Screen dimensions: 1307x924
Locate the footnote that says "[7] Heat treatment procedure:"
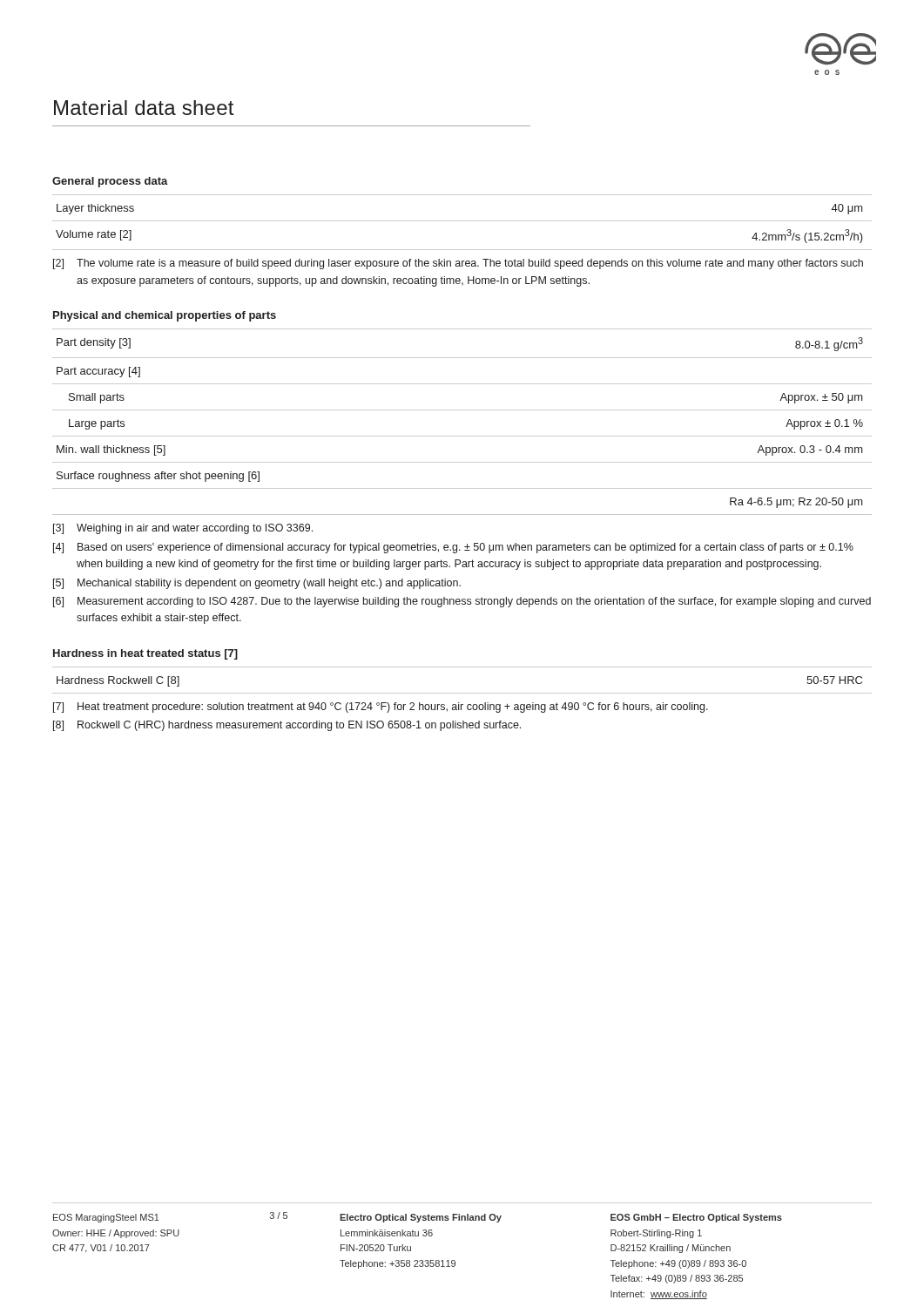pos(380,707)
